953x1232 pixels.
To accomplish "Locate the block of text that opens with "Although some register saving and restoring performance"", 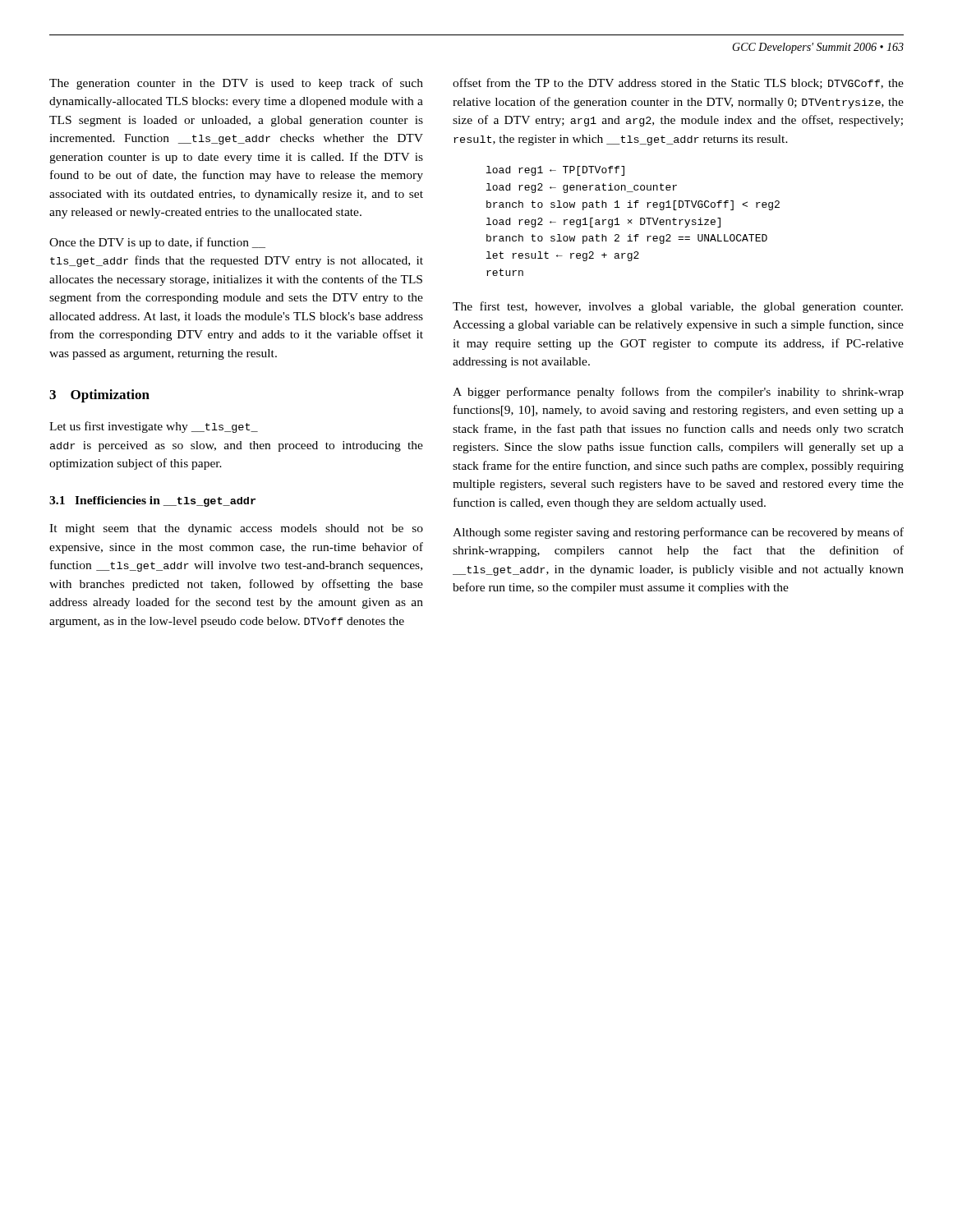I will tap(678, 560).
